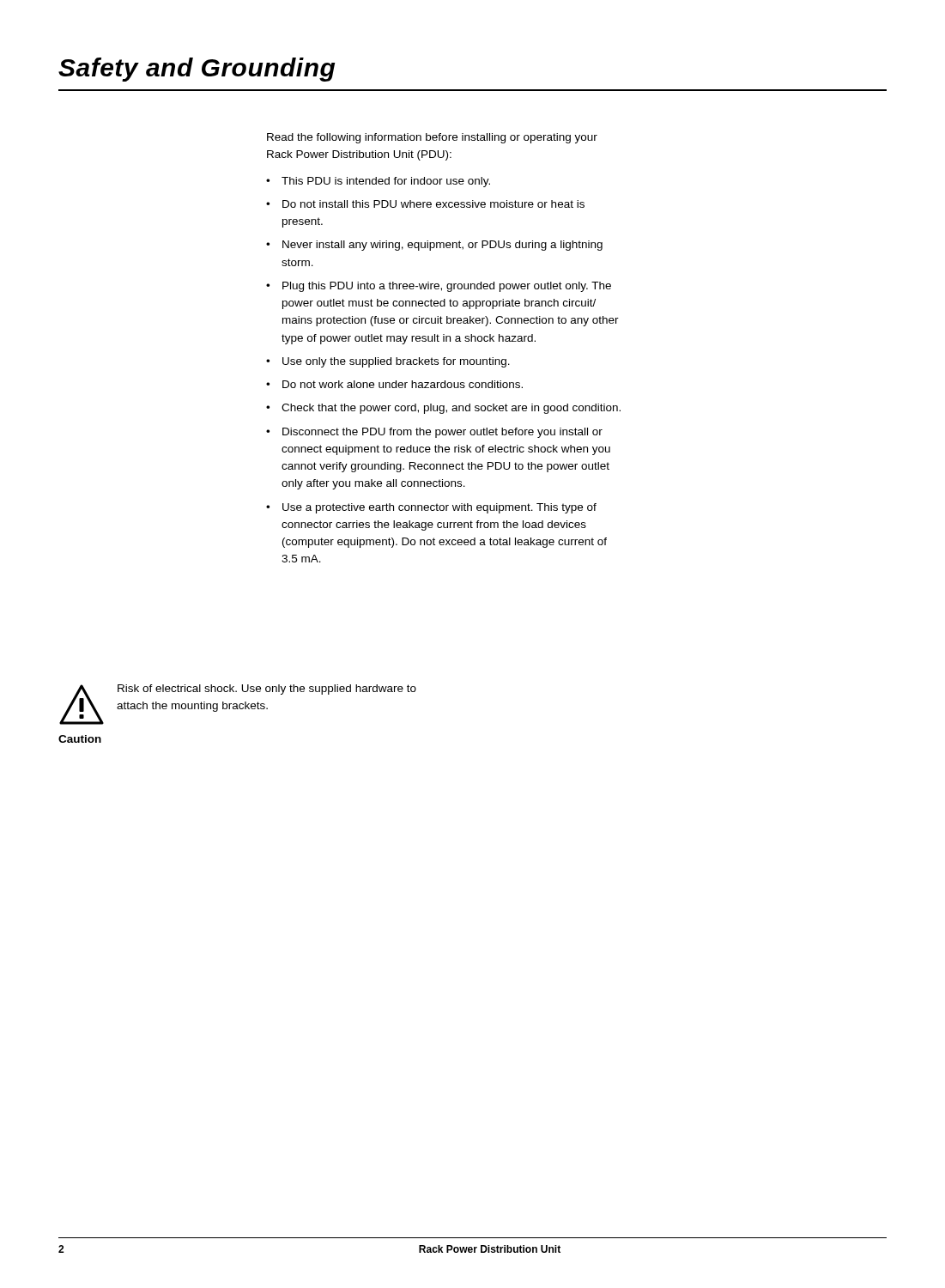Select the illustration
Viewport: 945px width, 1288px height.
[82, 706]
